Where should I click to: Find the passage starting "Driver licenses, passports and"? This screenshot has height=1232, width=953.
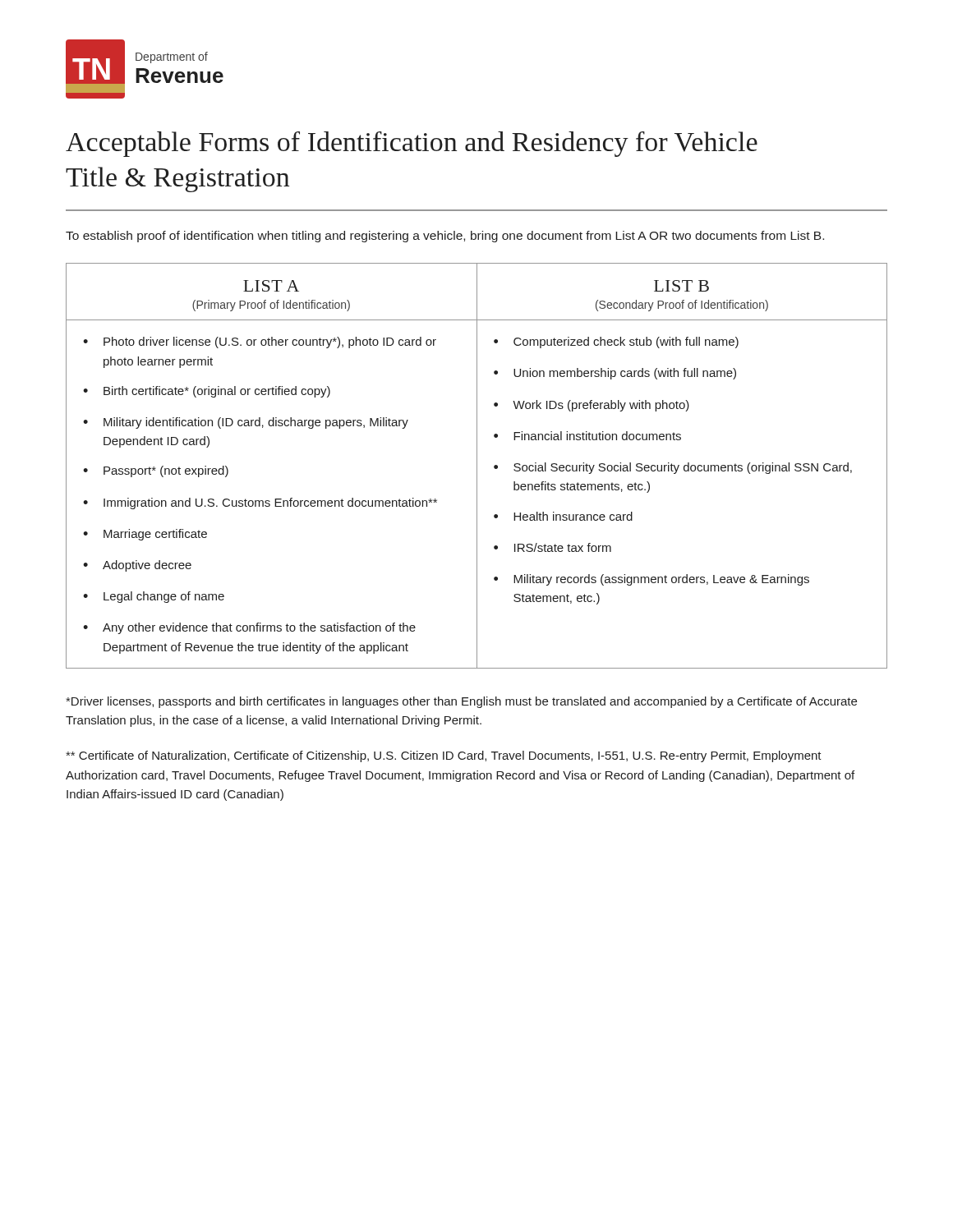click(462, 710)
